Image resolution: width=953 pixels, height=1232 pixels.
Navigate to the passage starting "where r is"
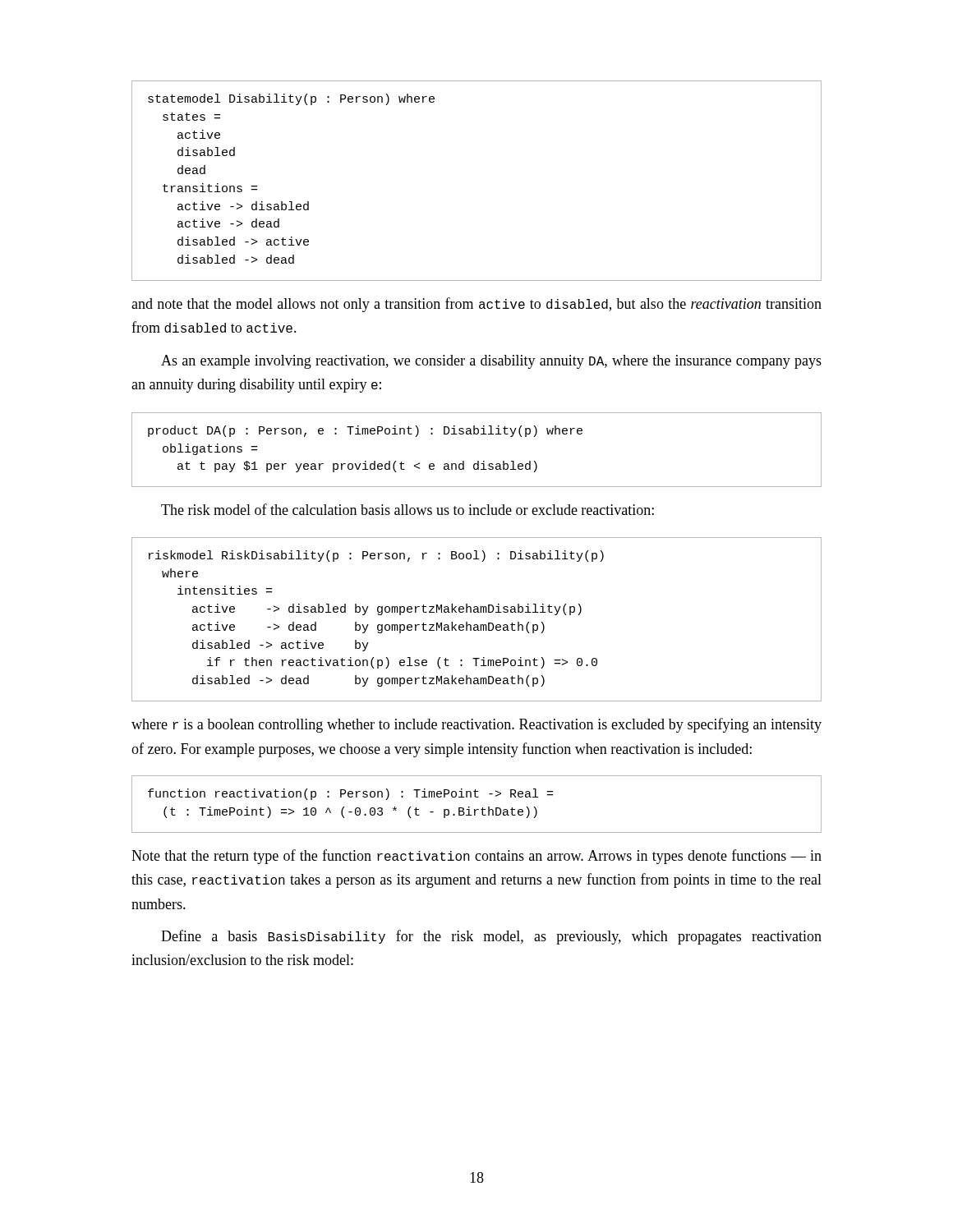point(476,736)
